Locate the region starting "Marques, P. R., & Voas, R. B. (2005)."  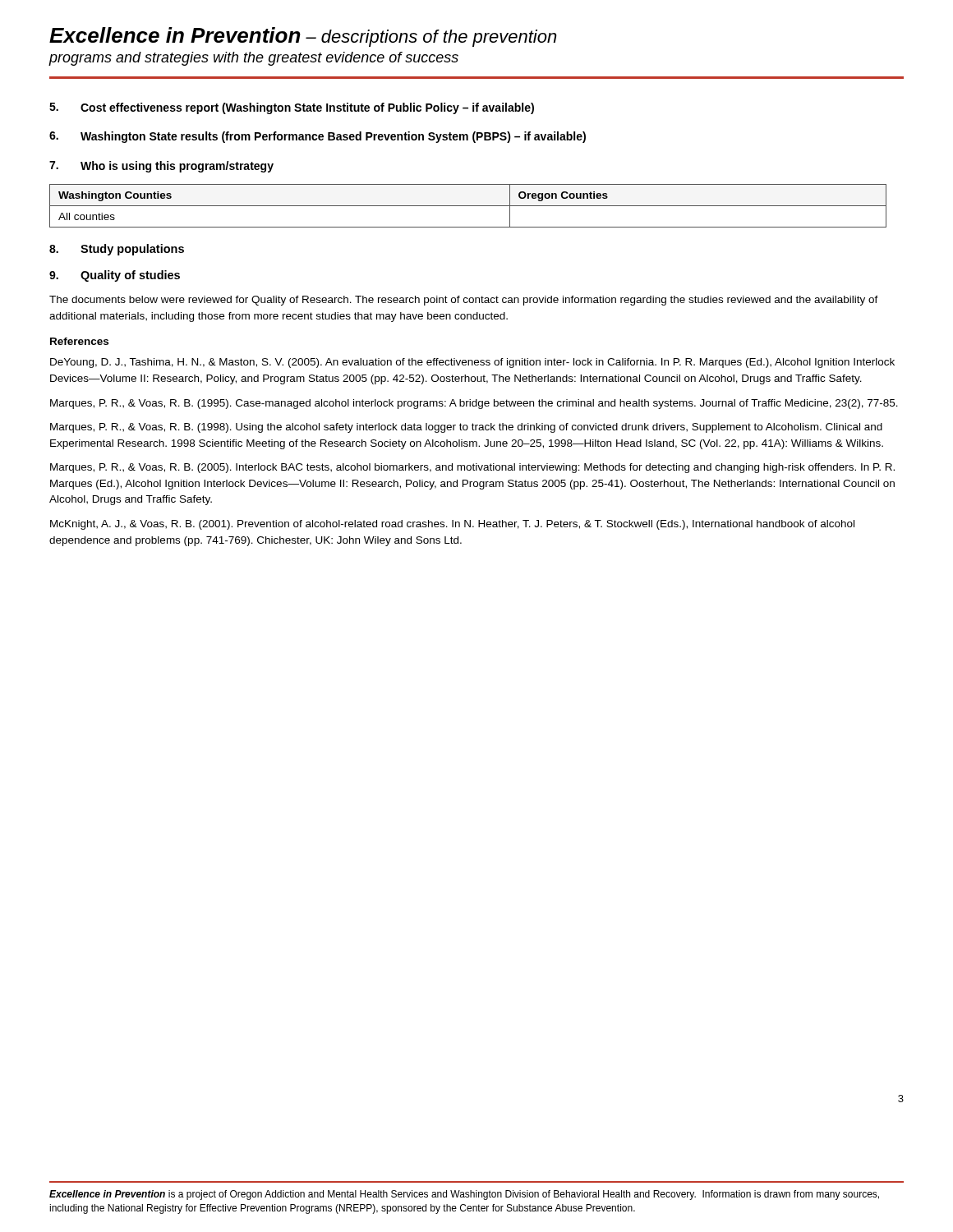(472, 483)
